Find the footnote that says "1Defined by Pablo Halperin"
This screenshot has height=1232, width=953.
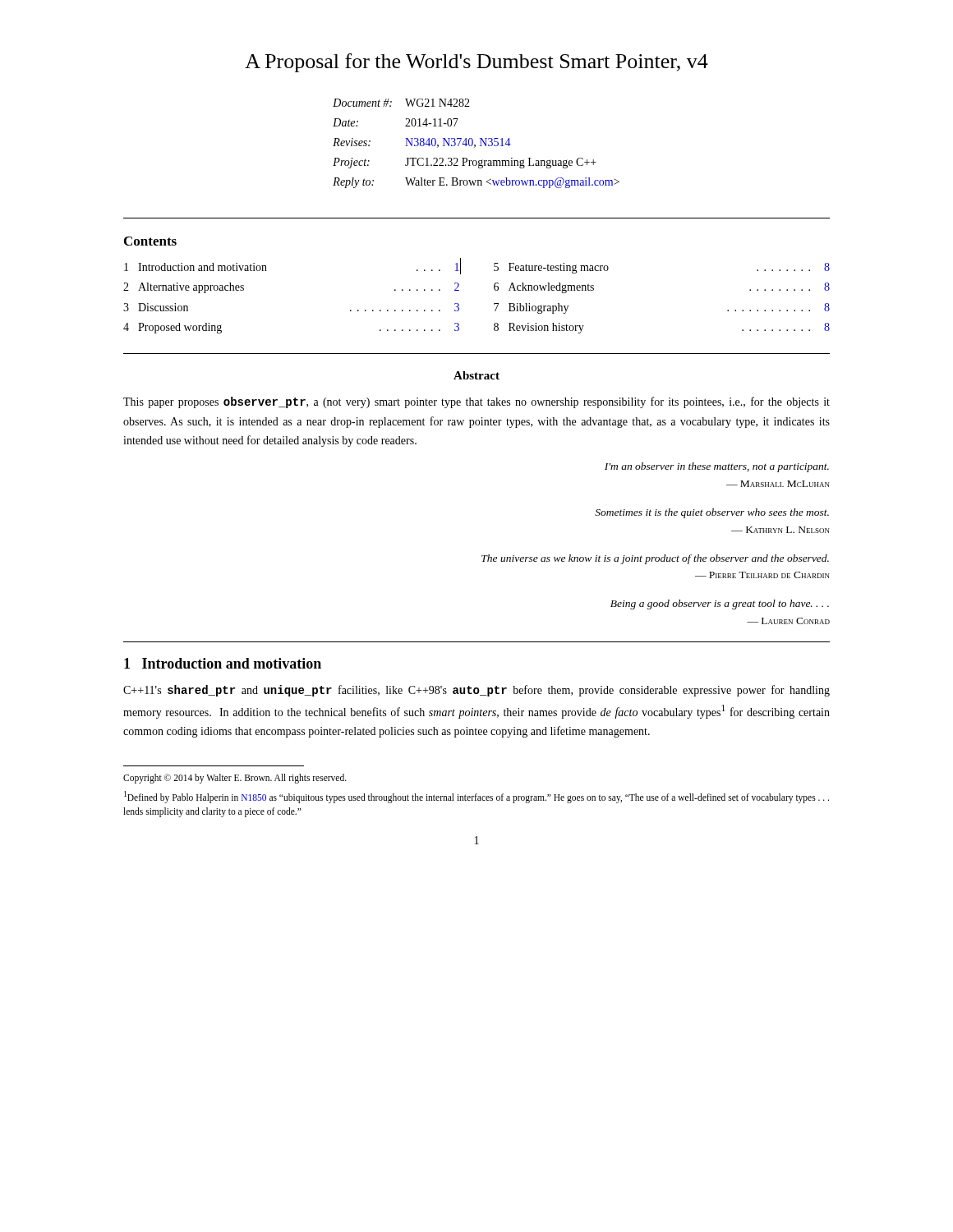(476, 803)
